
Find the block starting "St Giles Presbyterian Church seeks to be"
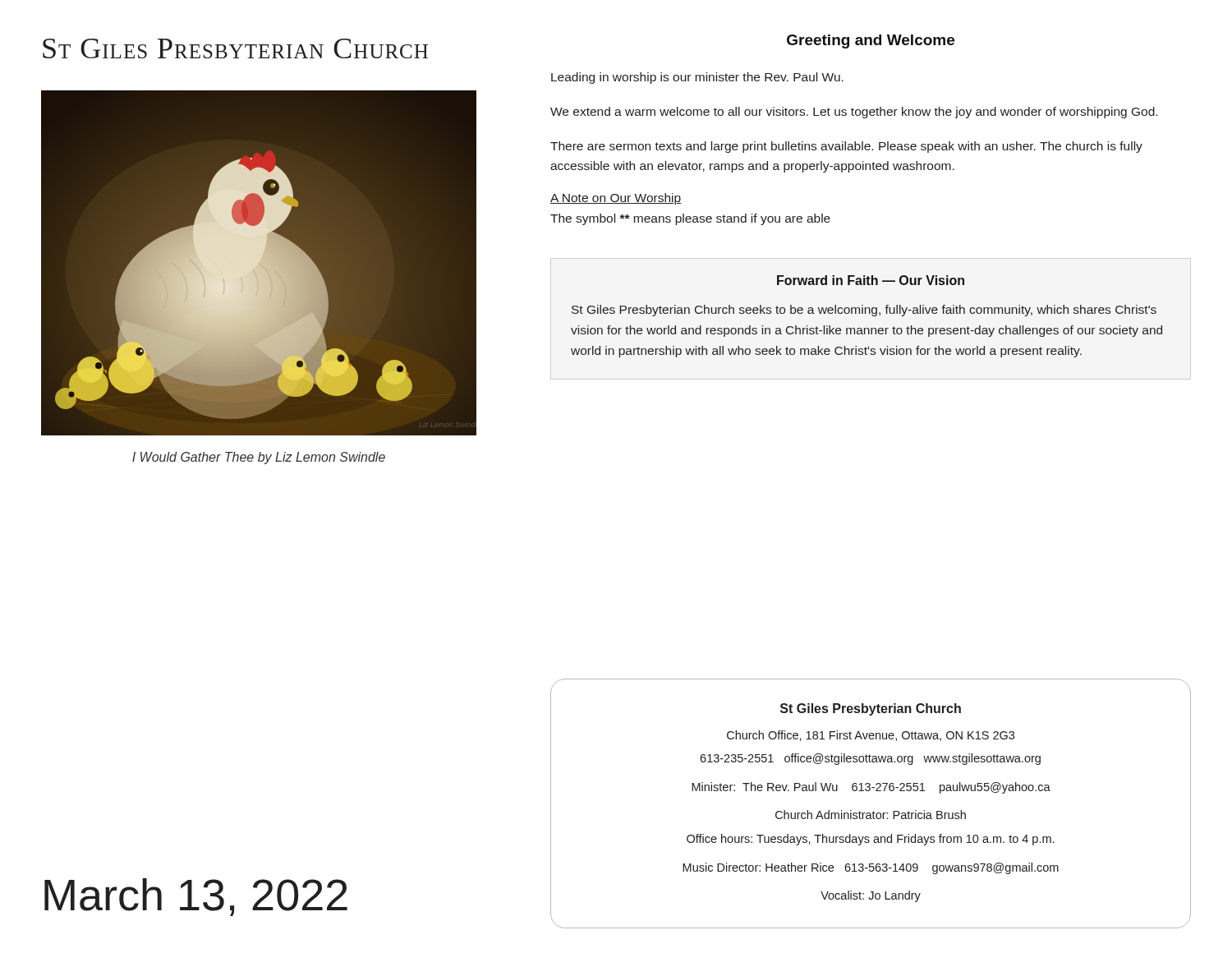click(871, 331)
